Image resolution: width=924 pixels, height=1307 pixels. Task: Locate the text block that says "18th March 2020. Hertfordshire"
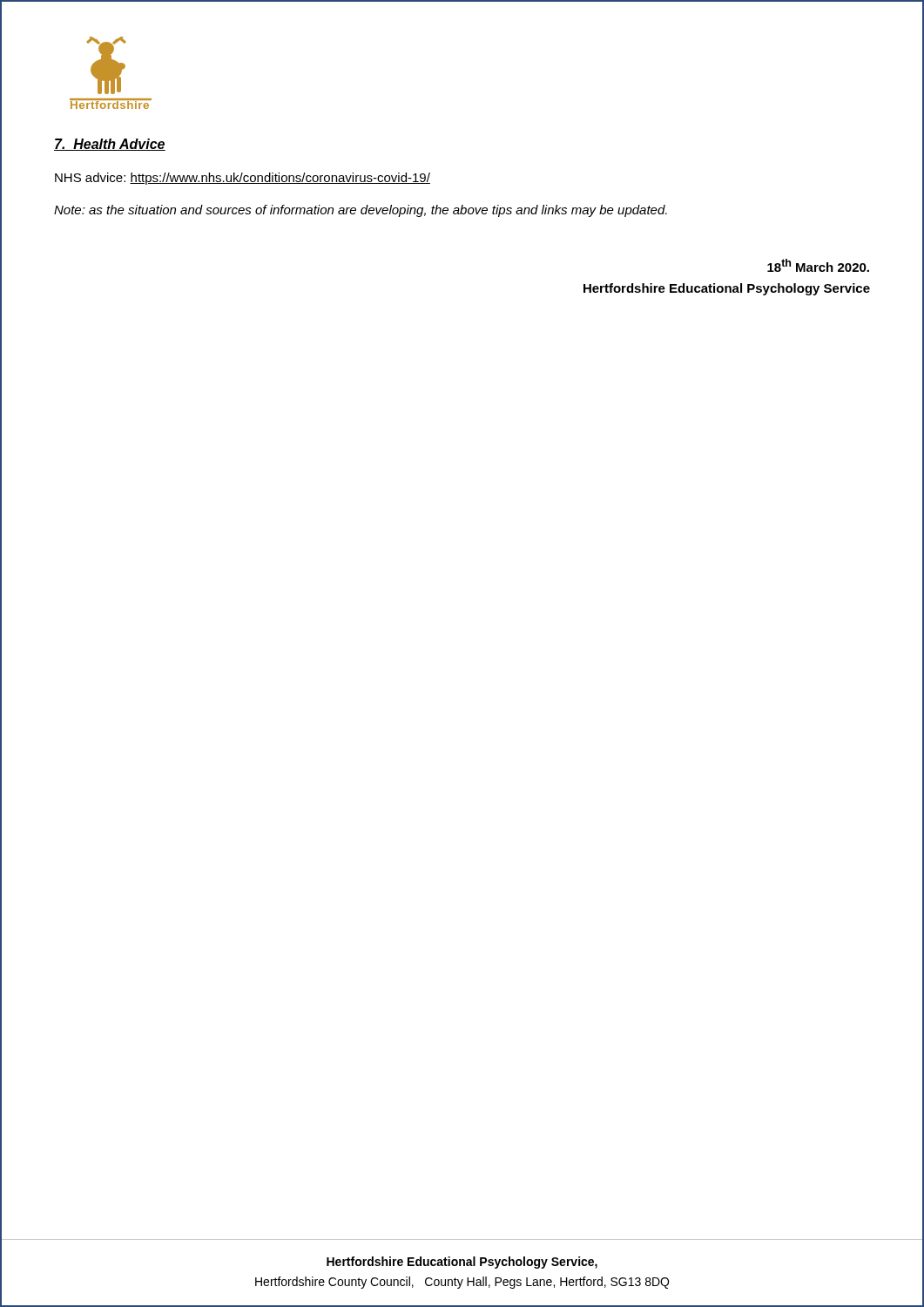click(x=726, y=276)
